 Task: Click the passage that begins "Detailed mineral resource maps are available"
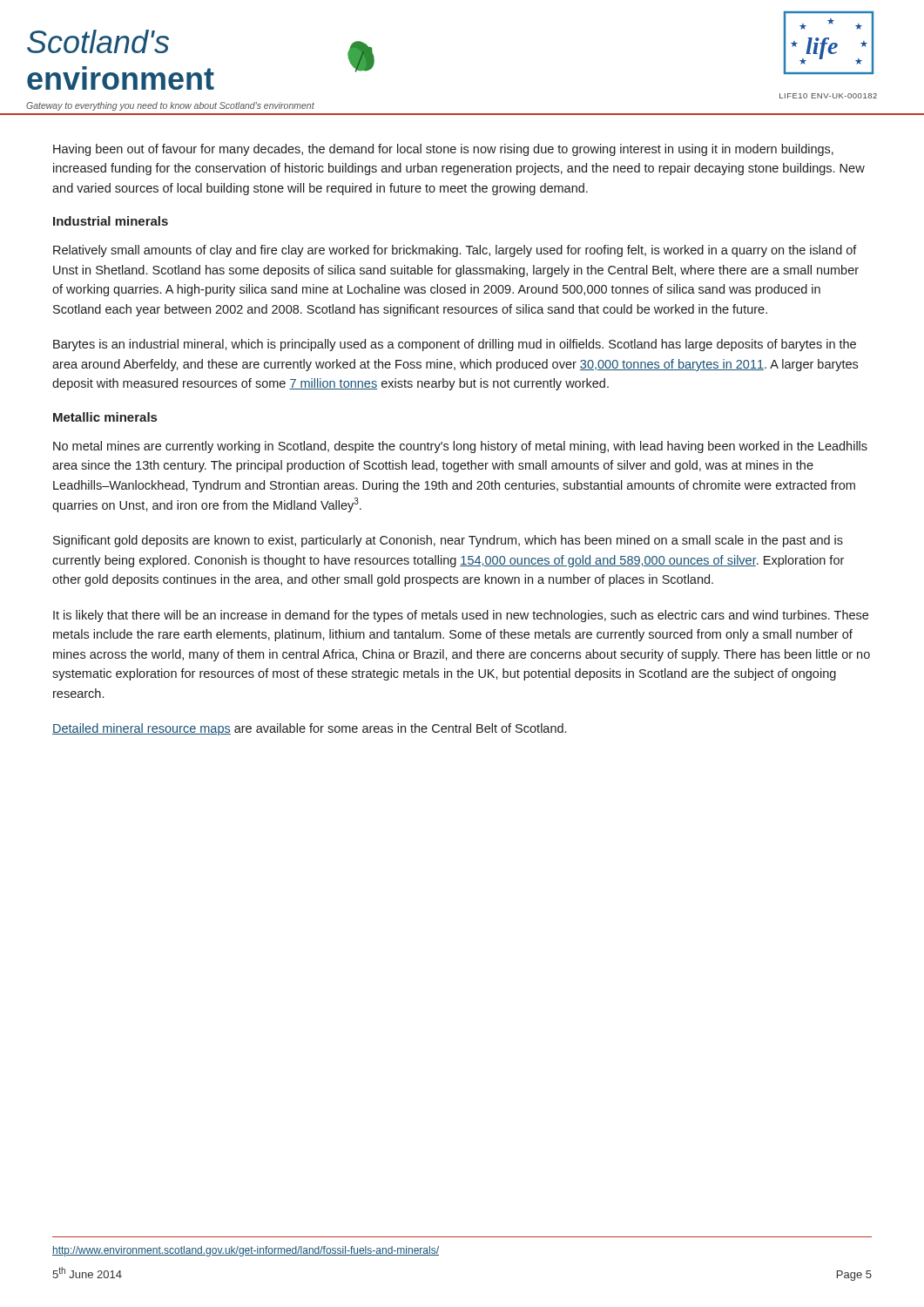[x=310, y=729]
